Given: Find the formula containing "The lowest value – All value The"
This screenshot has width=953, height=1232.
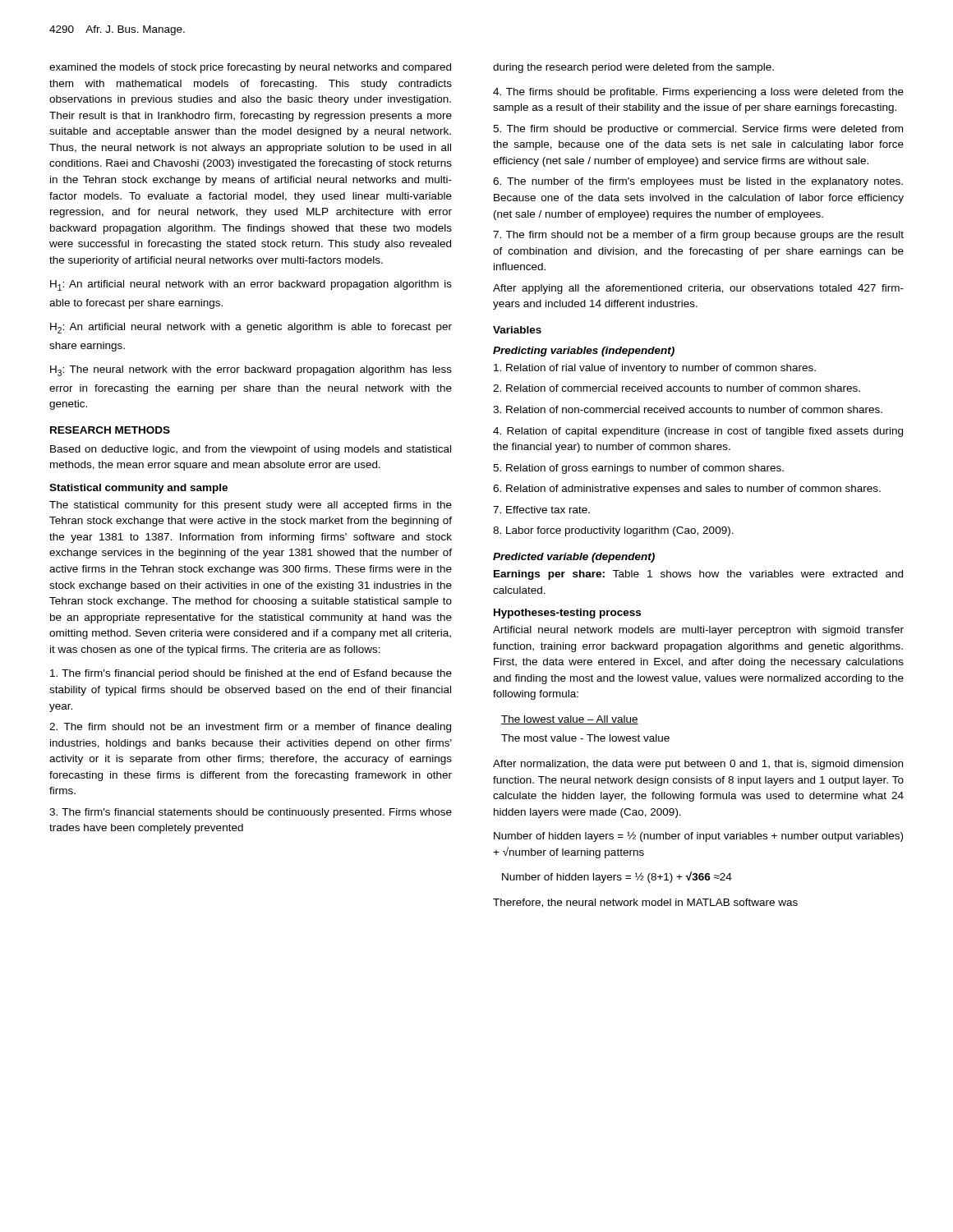Looking at the screenshot, I should [x=586, y=727].
